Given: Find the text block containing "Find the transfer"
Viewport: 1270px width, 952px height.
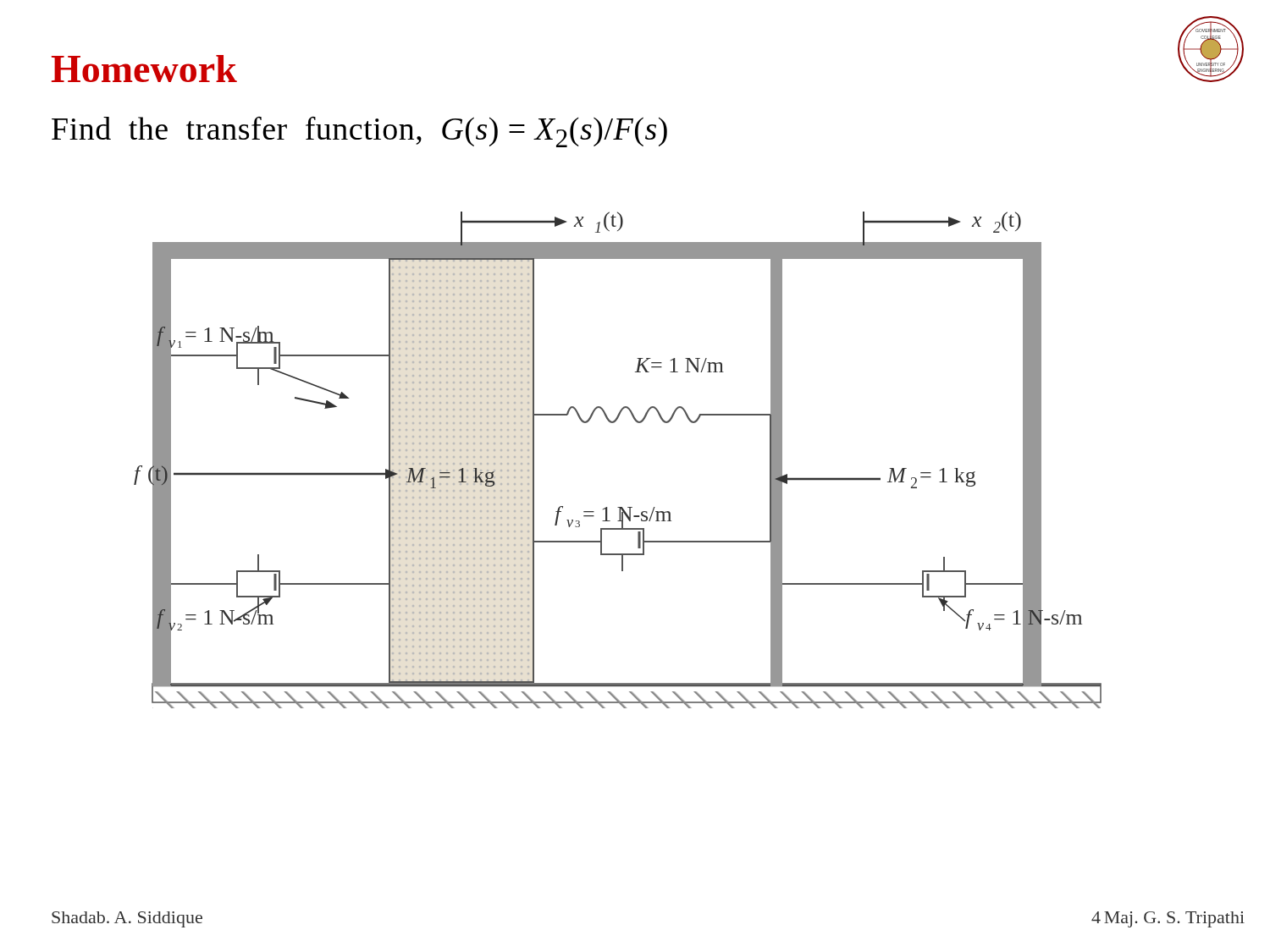Looking at the screenshot, I should coord(360,132).
